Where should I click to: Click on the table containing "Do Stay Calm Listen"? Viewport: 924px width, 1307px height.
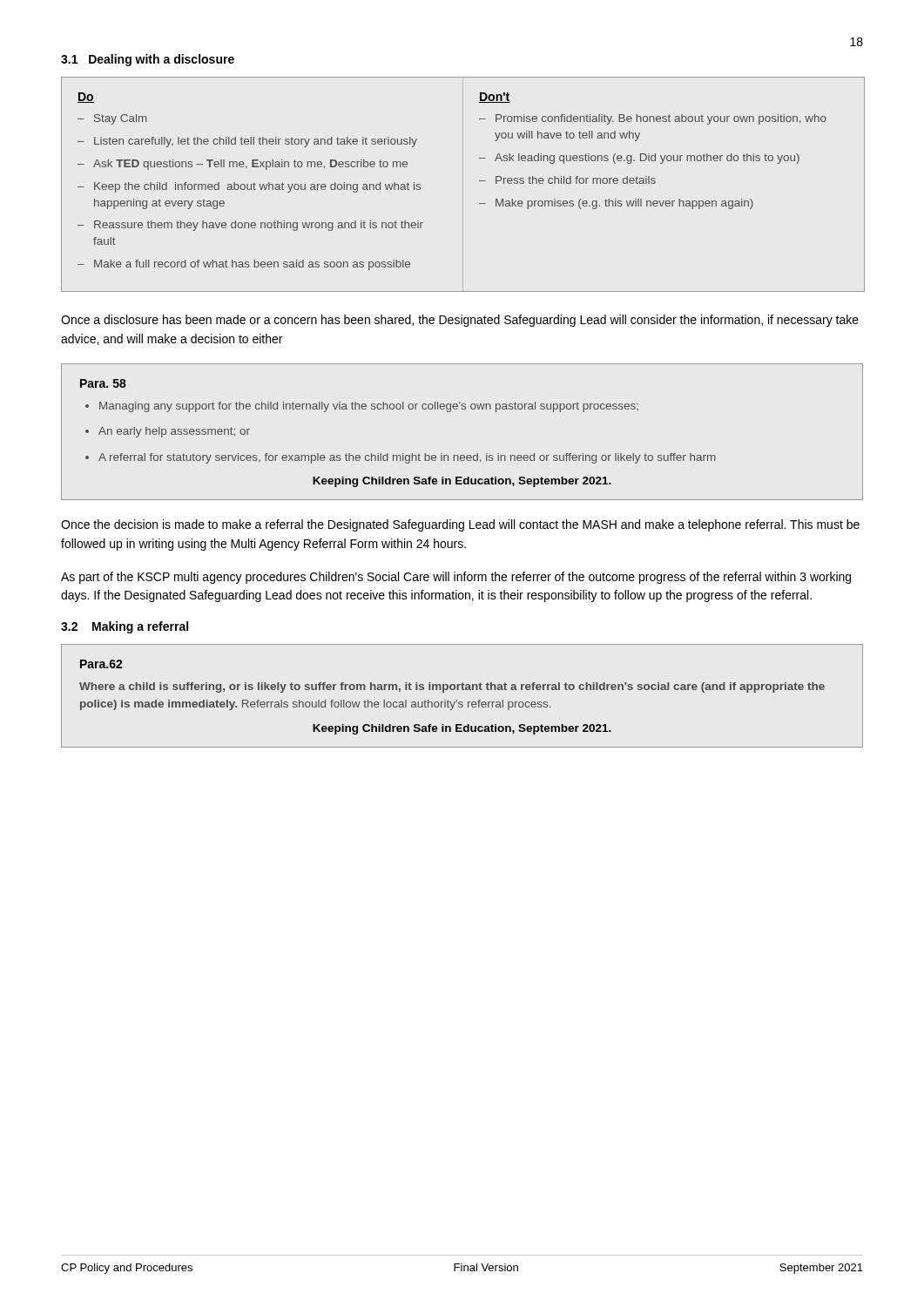pos(463,184)
